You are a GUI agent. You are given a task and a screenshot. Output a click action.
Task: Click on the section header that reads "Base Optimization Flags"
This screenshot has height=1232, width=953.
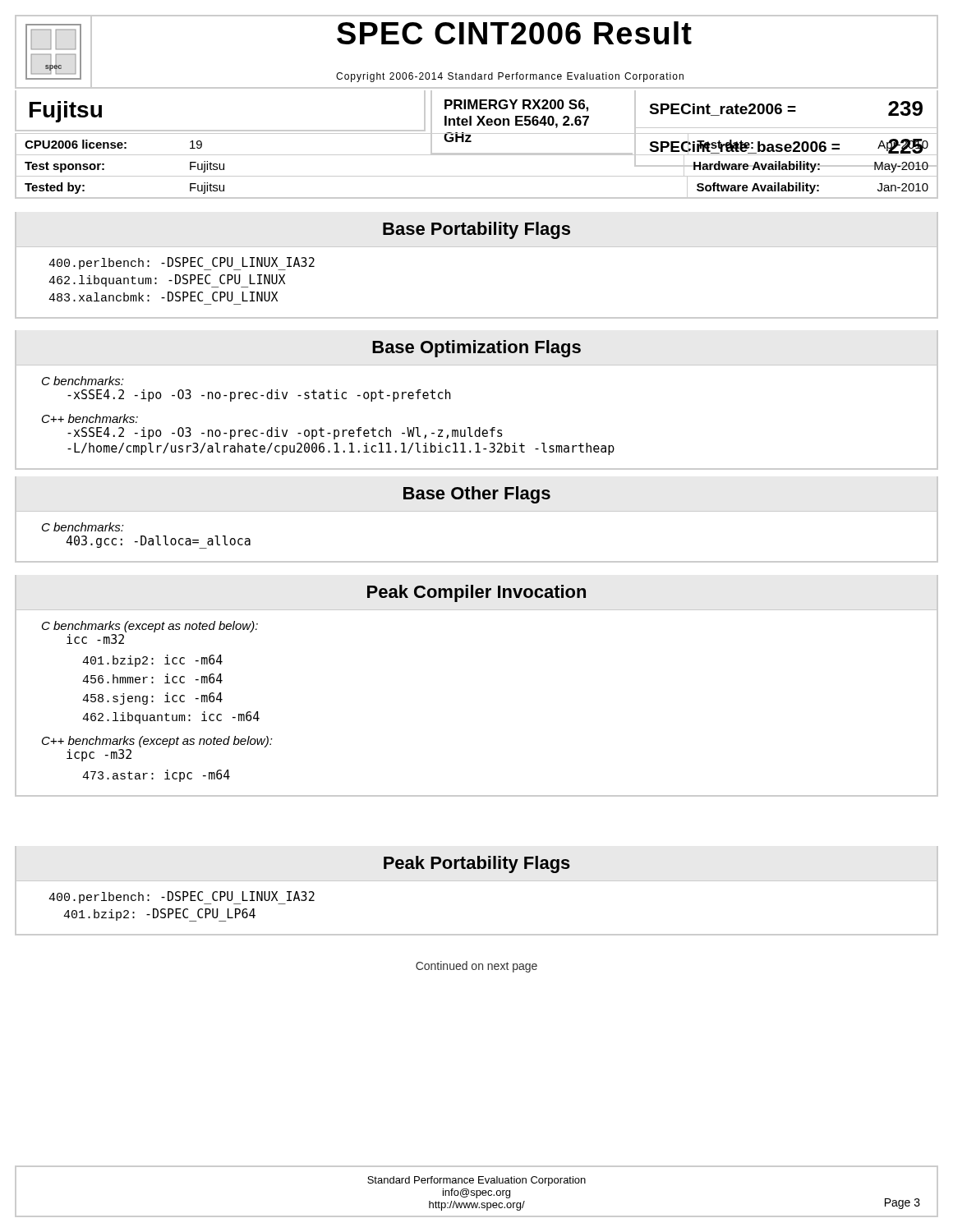pos(476,347)
